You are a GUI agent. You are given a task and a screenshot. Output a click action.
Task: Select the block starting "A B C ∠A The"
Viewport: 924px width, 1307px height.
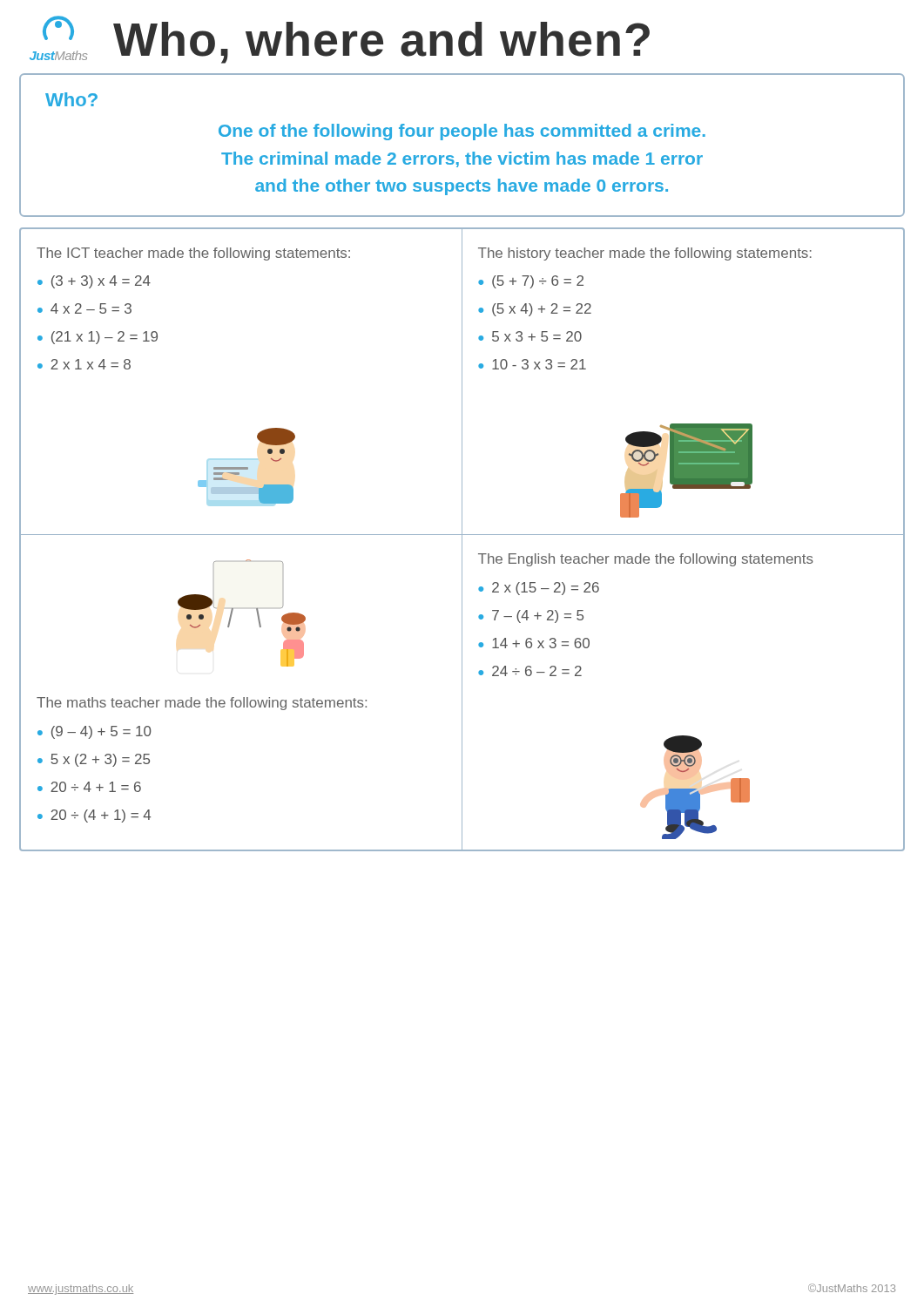(241, 688)
